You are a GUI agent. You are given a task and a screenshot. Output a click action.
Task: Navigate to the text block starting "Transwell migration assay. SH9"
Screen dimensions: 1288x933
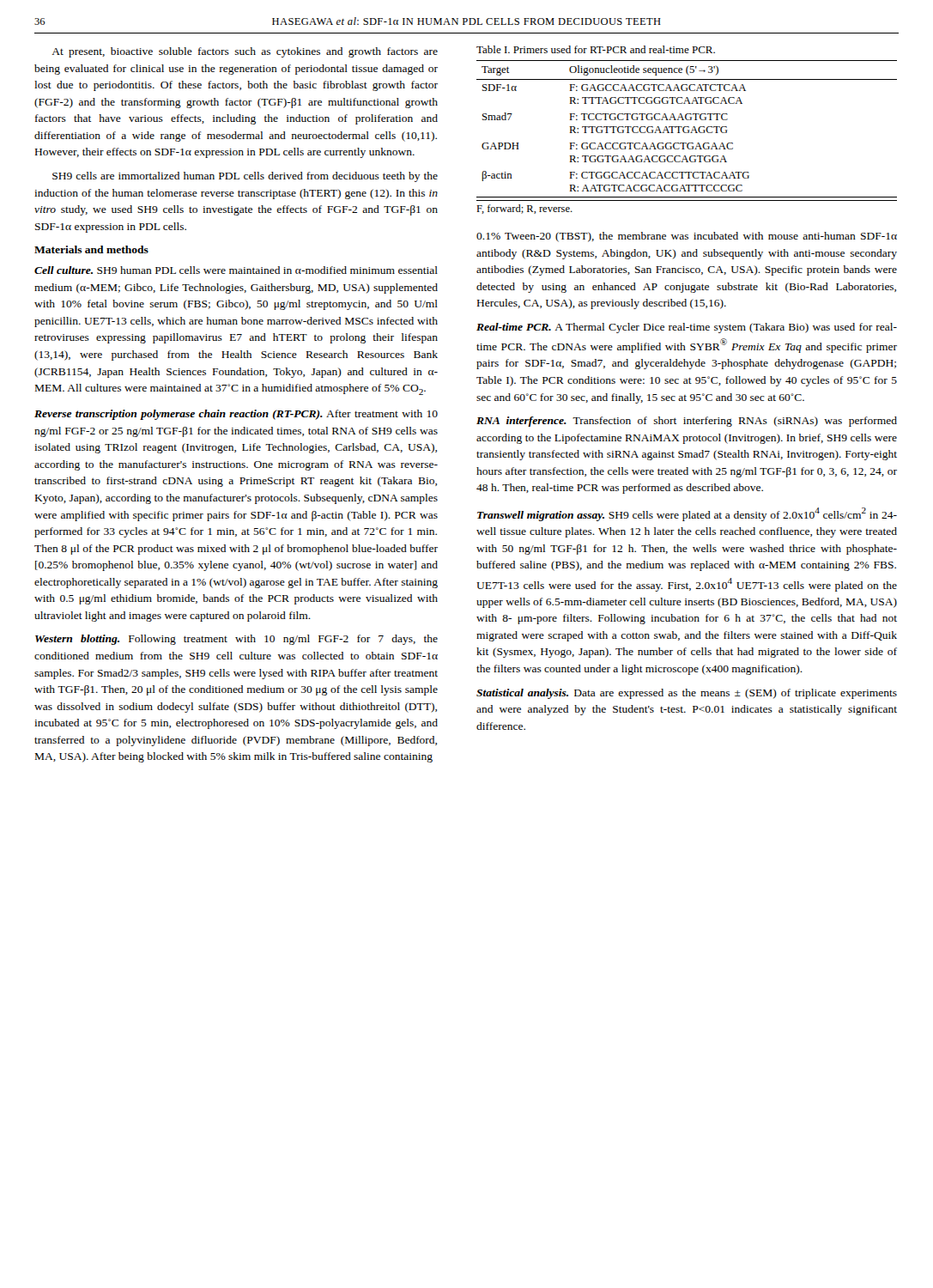(687, 590)
